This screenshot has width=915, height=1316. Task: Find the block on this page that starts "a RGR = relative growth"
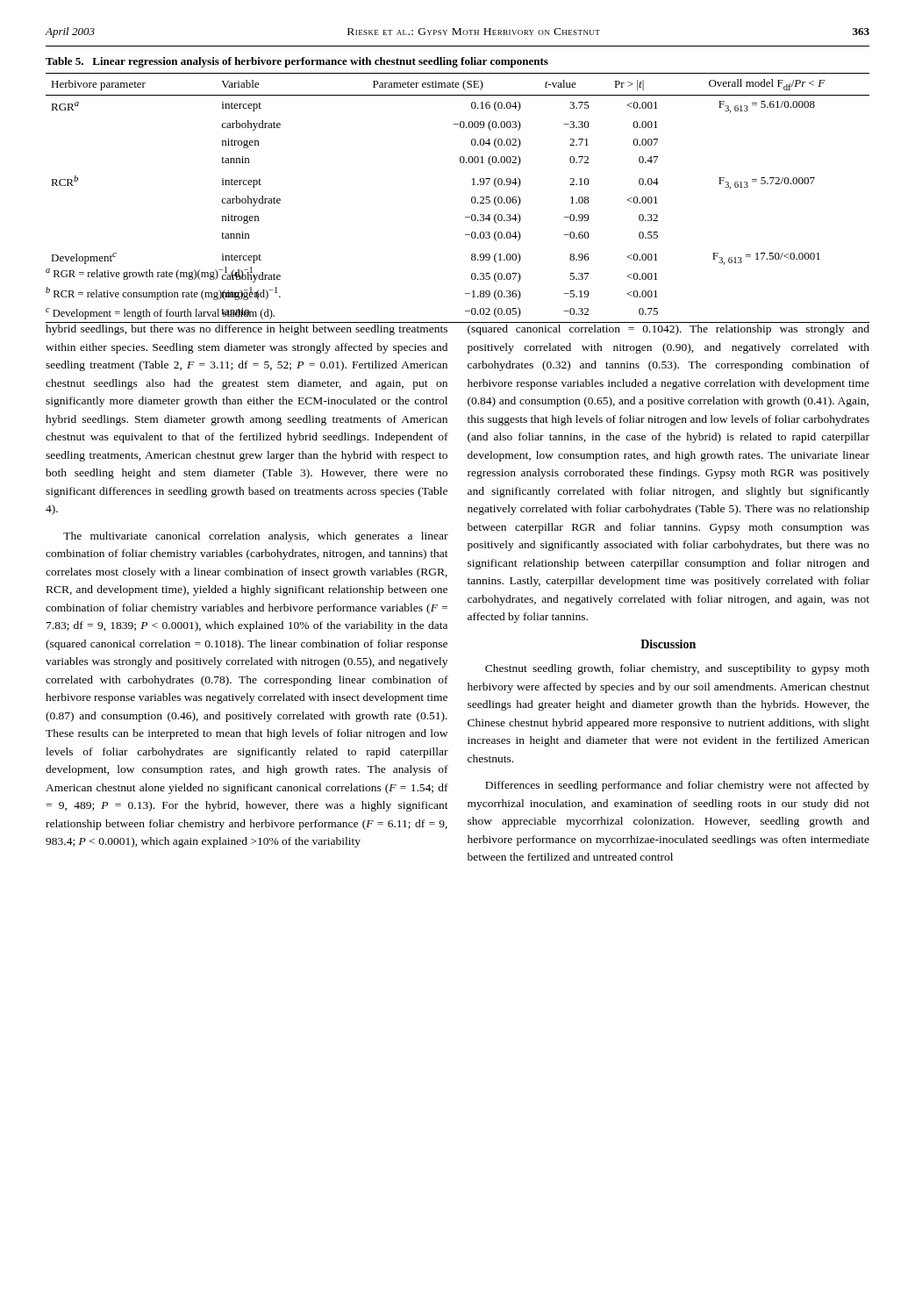pyautogui.click(x=163, y=293)
